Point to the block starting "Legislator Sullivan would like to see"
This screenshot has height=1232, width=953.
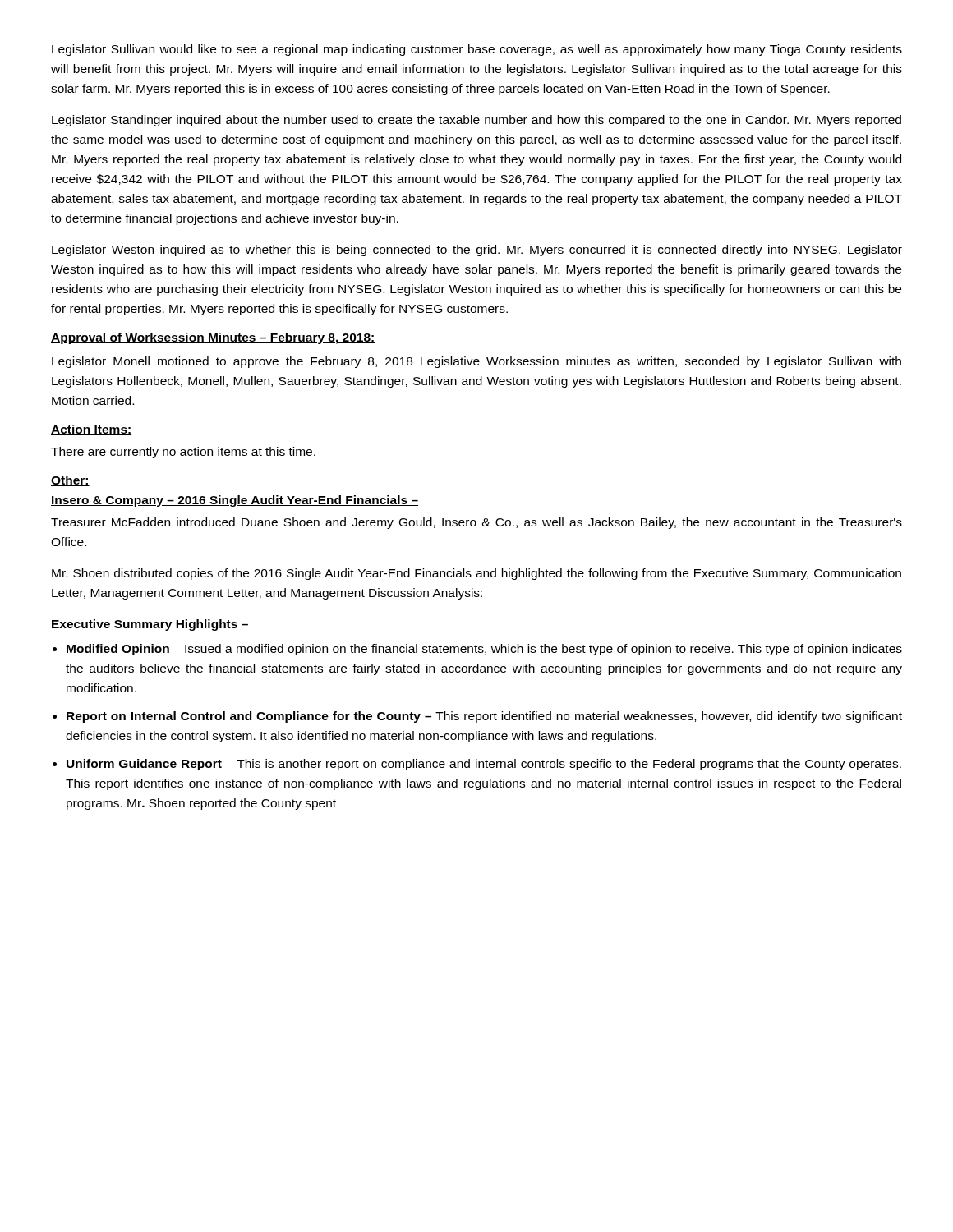coord(476,69)
